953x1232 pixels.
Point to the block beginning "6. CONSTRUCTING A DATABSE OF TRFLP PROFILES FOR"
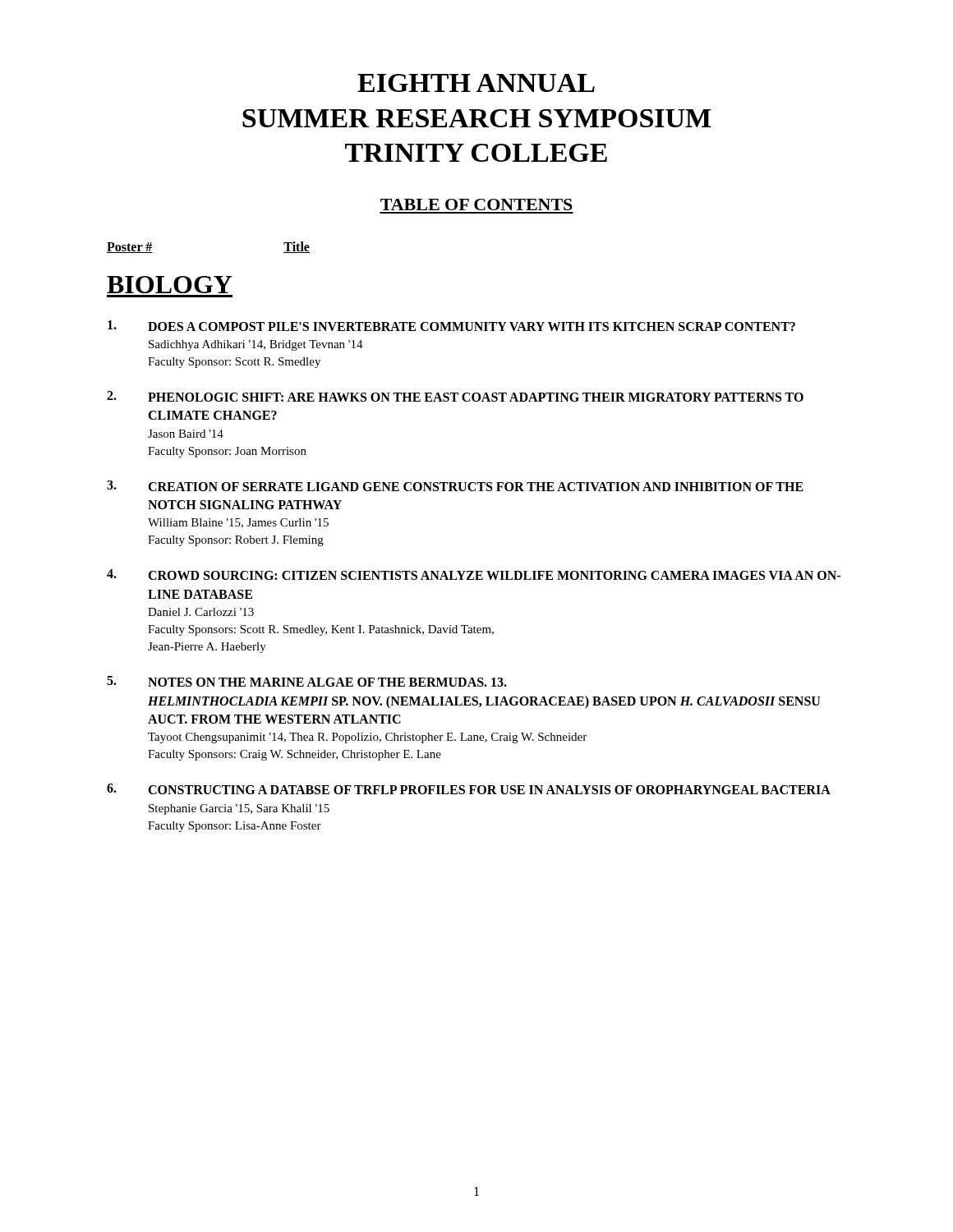(x=469, y=789)
